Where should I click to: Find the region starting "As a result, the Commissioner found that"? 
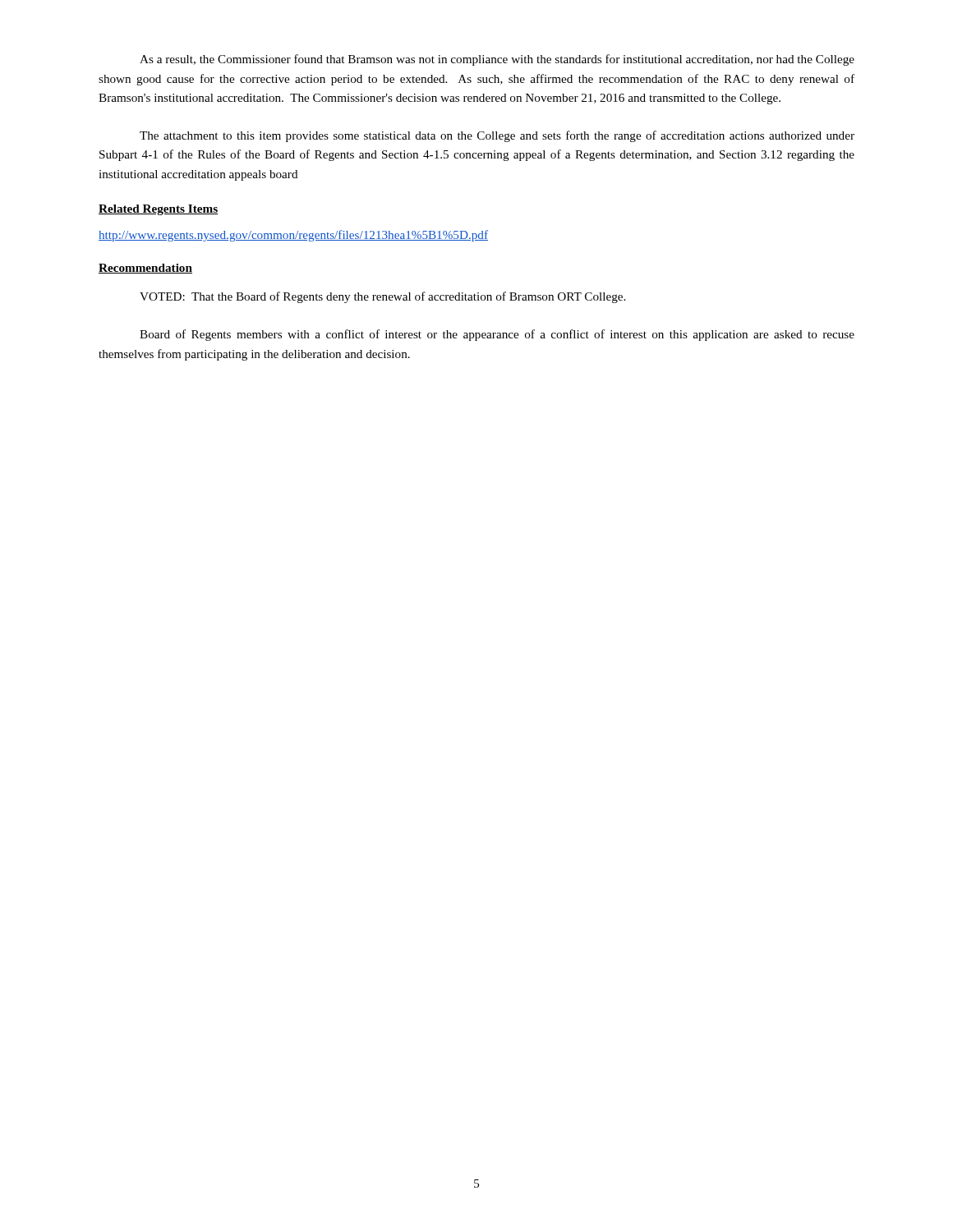tap(476, 78)
